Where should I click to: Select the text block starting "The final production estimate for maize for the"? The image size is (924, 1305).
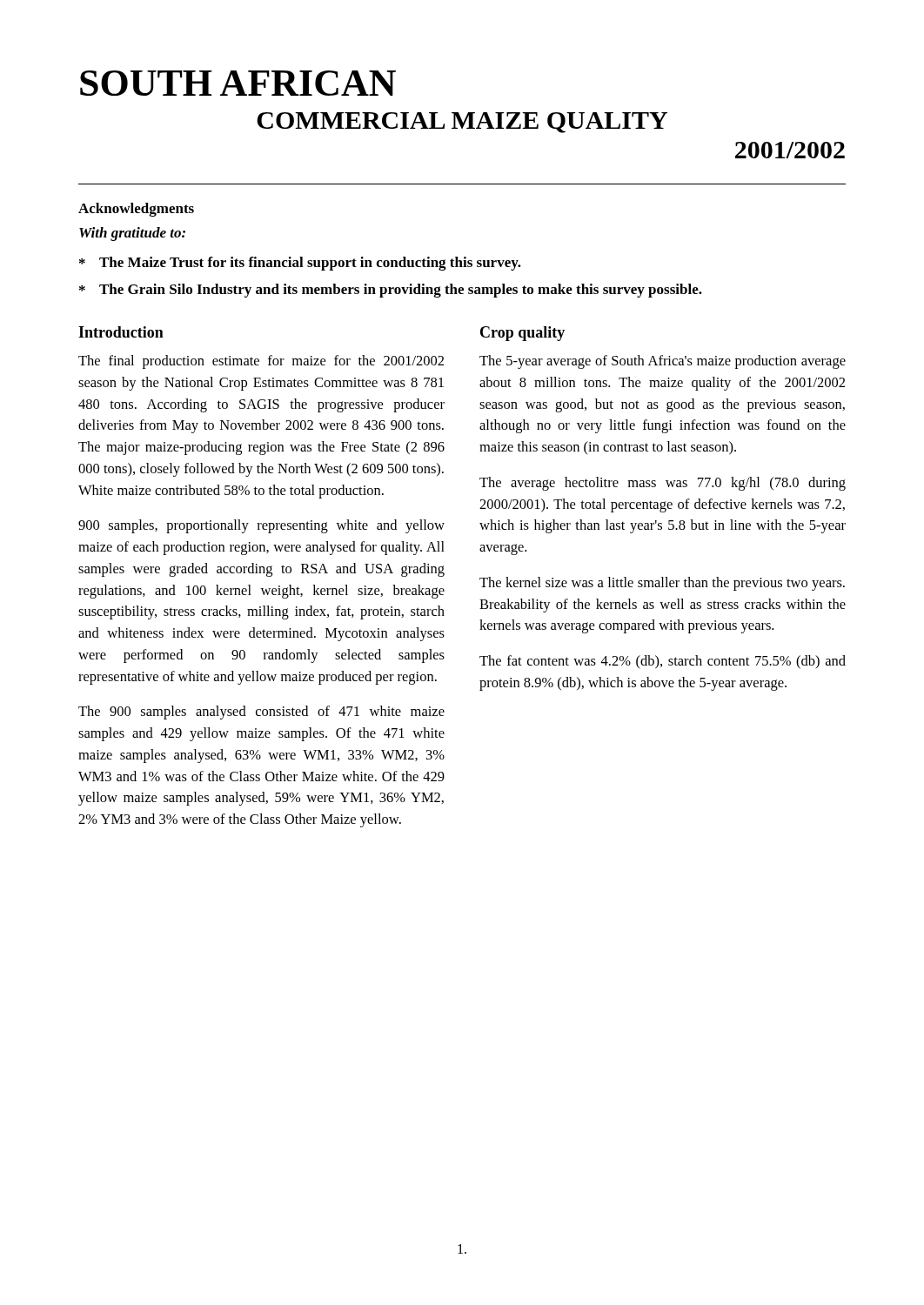261,425
